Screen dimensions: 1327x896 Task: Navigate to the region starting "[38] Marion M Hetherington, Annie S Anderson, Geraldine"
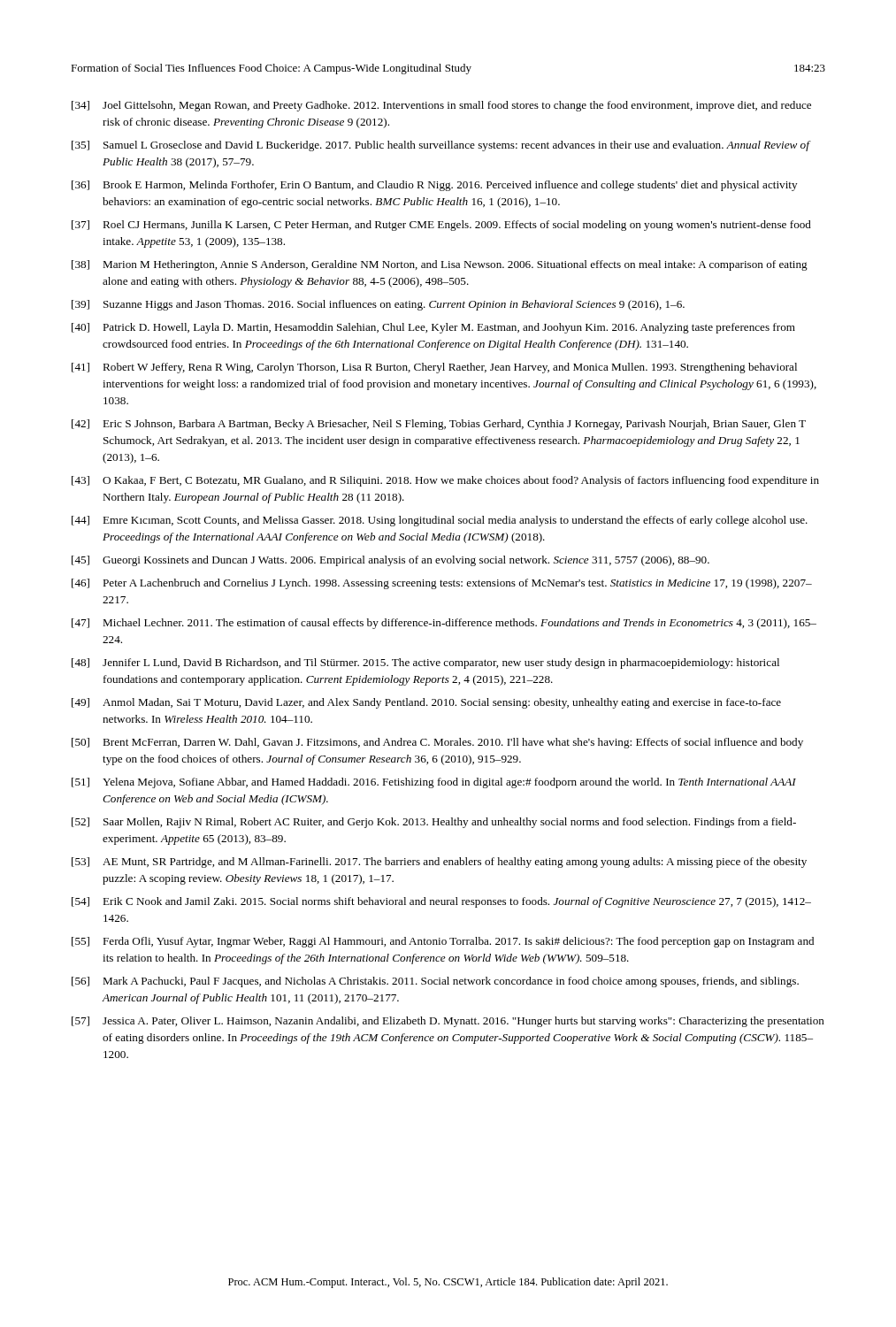click(x=448, y=272)
